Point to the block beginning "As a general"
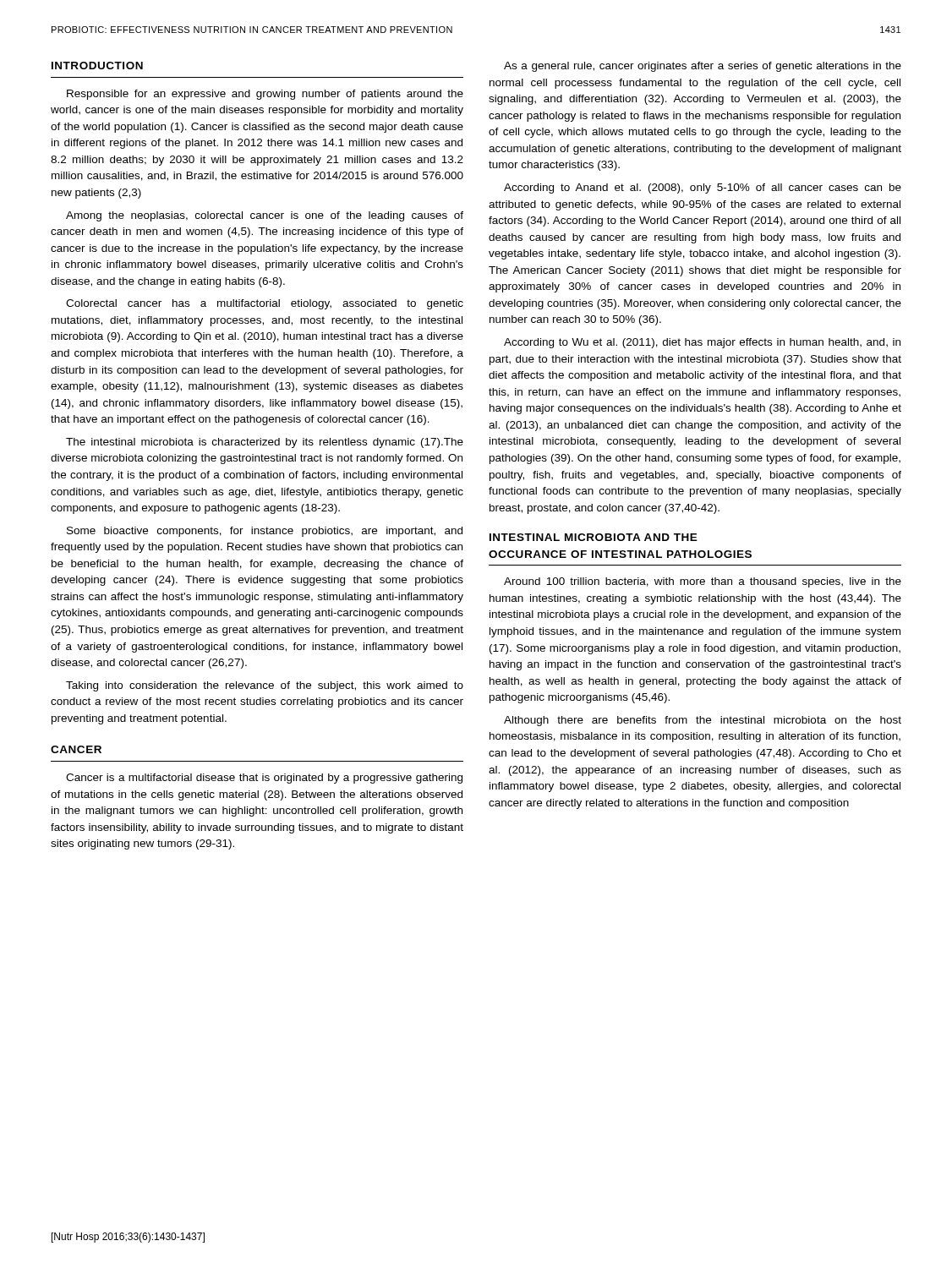The height and width of the screenshot is (1268, 952). pos(695,115)
